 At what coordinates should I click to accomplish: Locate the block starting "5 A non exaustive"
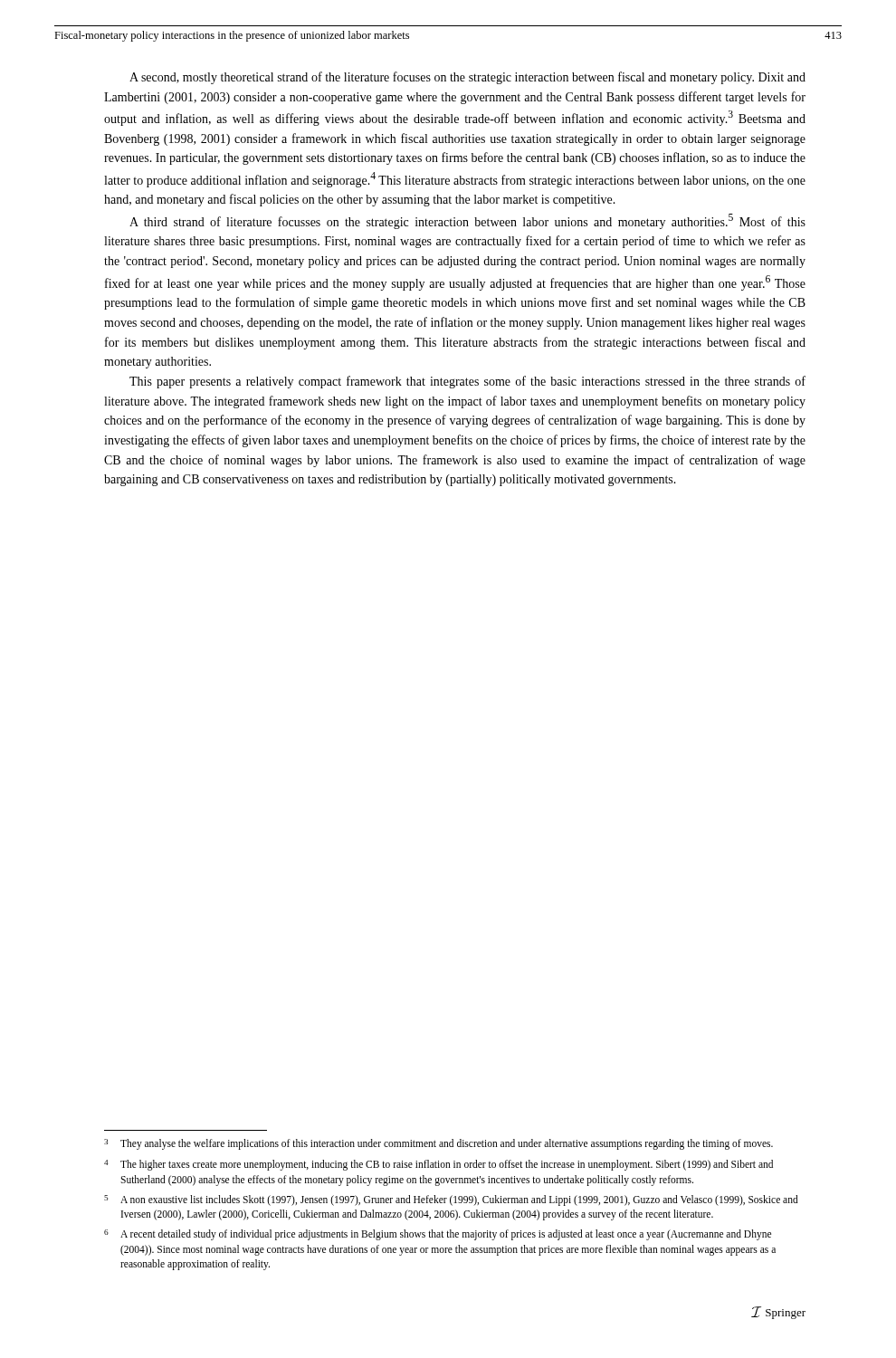coord(455,1207)
